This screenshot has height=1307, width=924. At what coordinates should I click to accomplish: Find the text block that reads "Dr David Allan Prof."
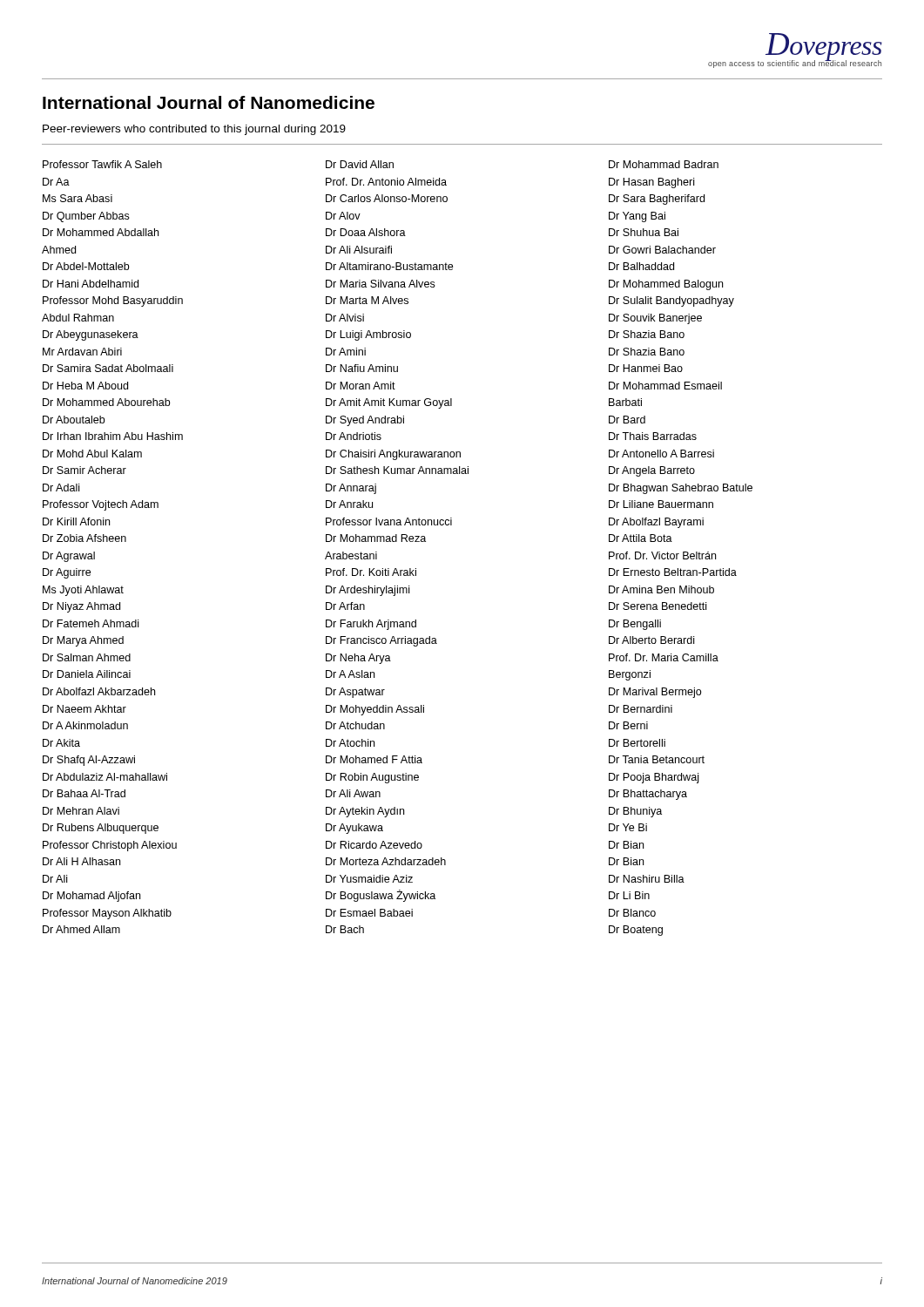tap(397, 547)
